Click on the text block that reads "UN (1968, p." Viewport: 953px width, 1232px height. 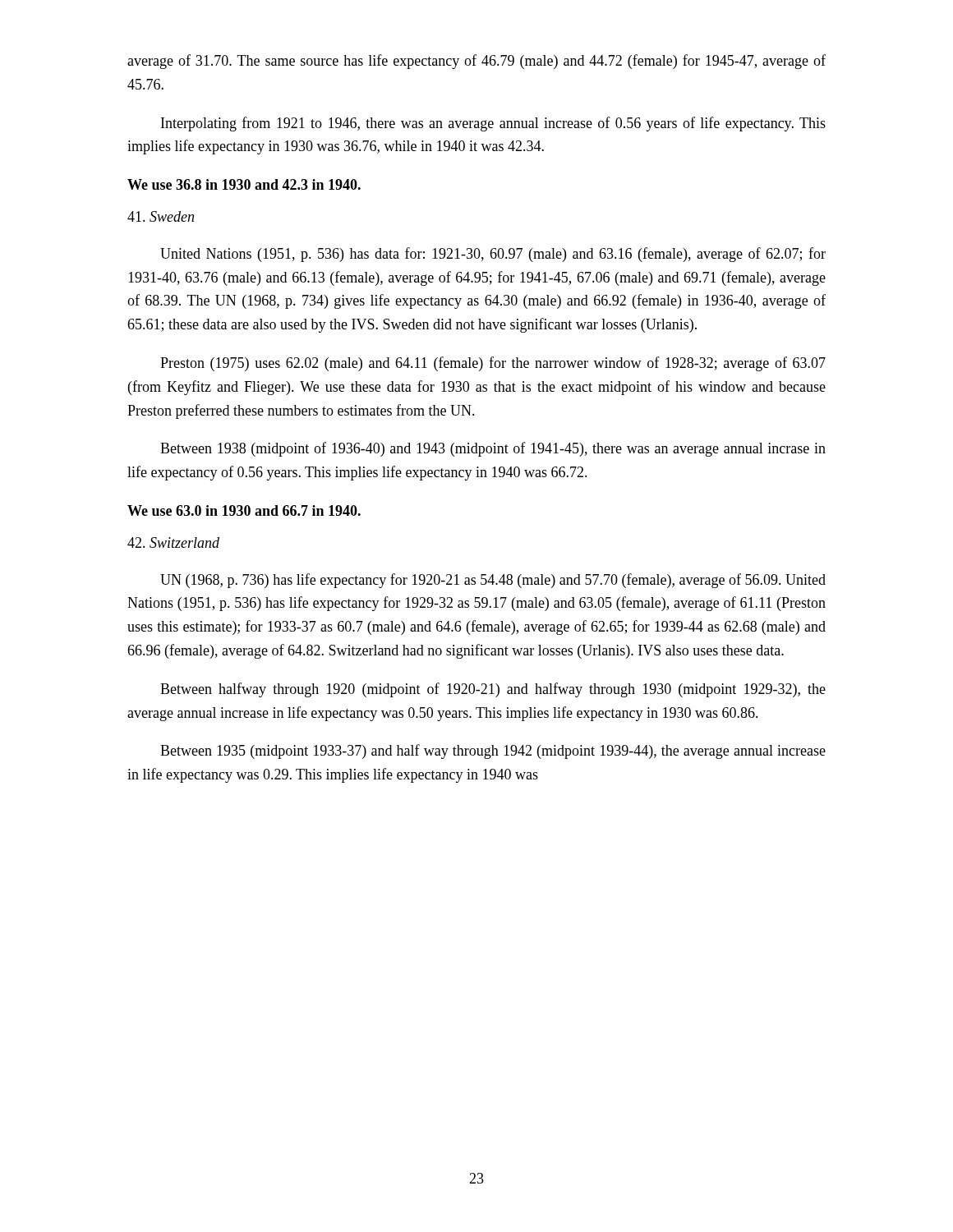click(476, 615)
